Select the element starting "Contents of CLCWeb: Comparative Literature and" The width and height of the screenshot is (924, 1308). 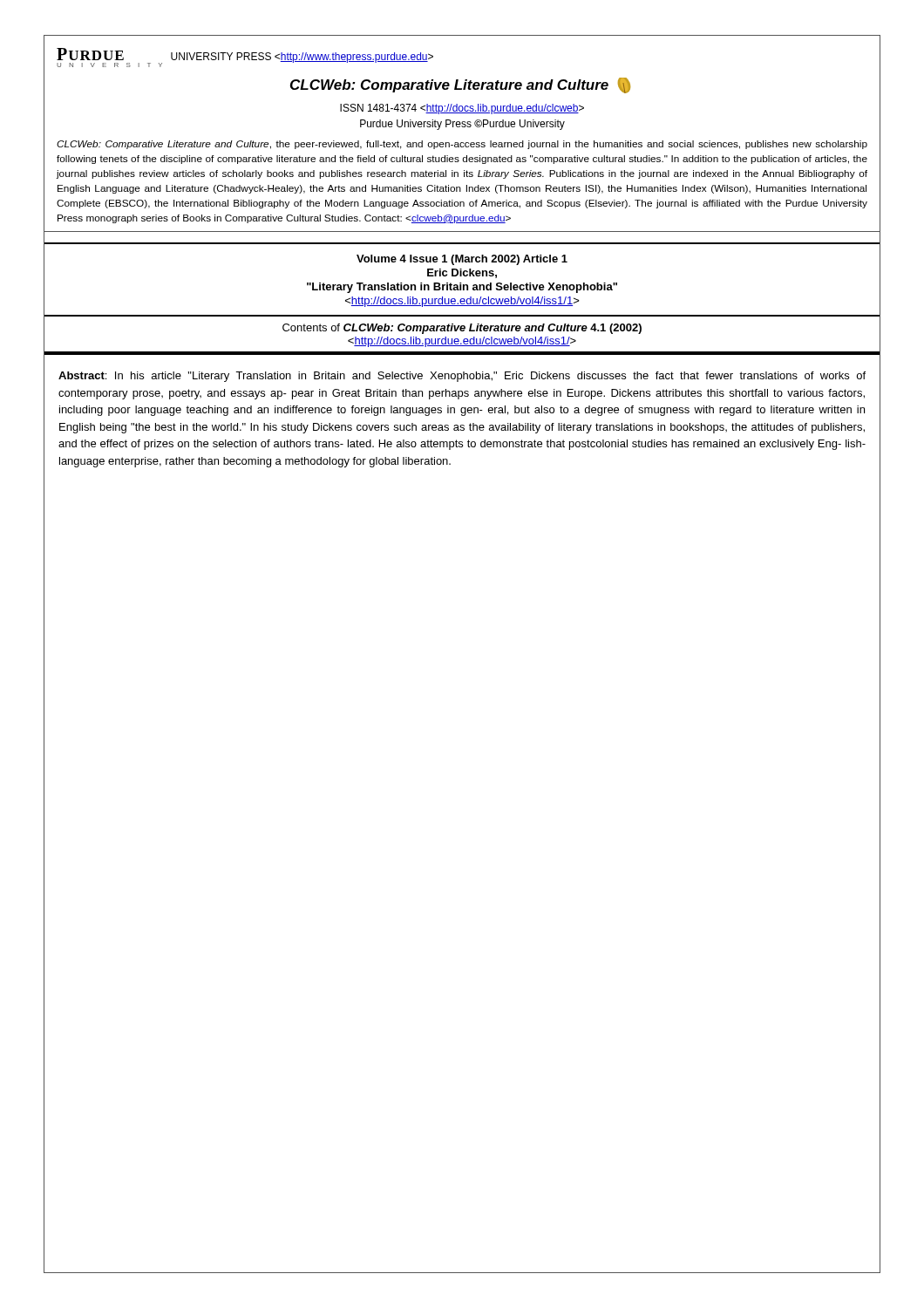tap(462, 334)
